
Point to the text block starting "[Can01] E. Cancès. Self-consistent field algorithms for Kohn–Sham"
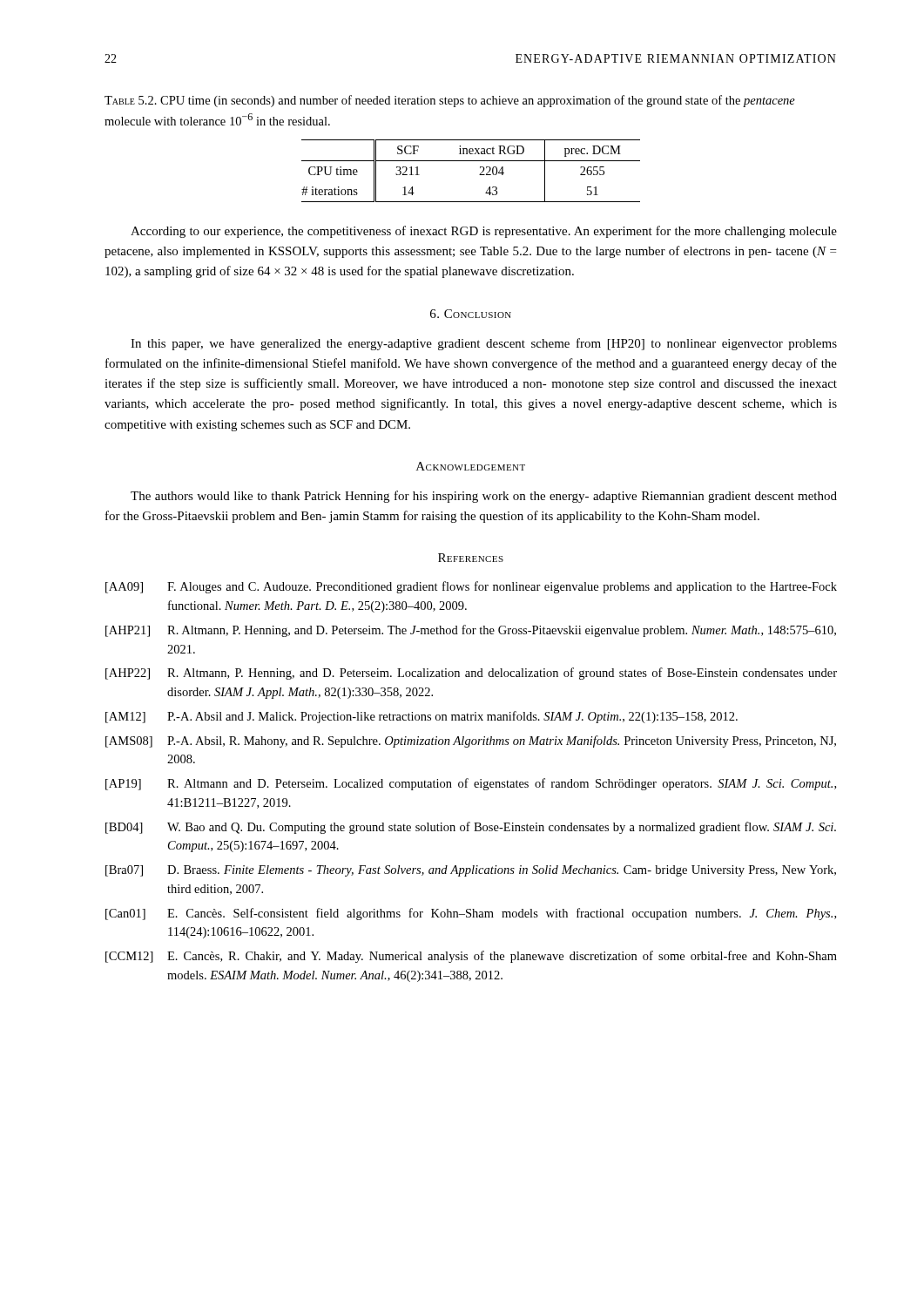(x=471, y=923)
